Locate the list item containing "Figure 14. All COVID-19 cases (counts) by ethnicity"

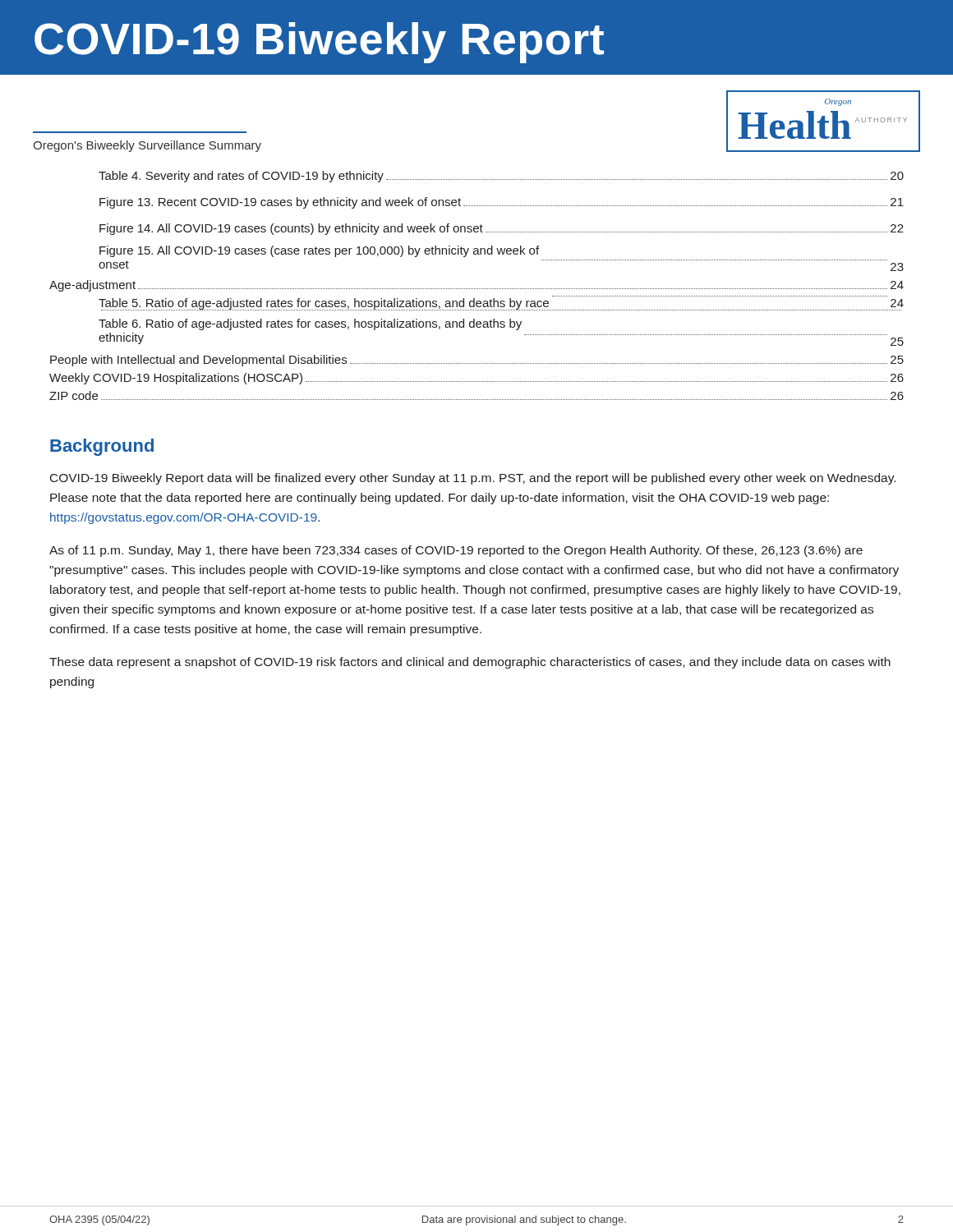point(476,228)
